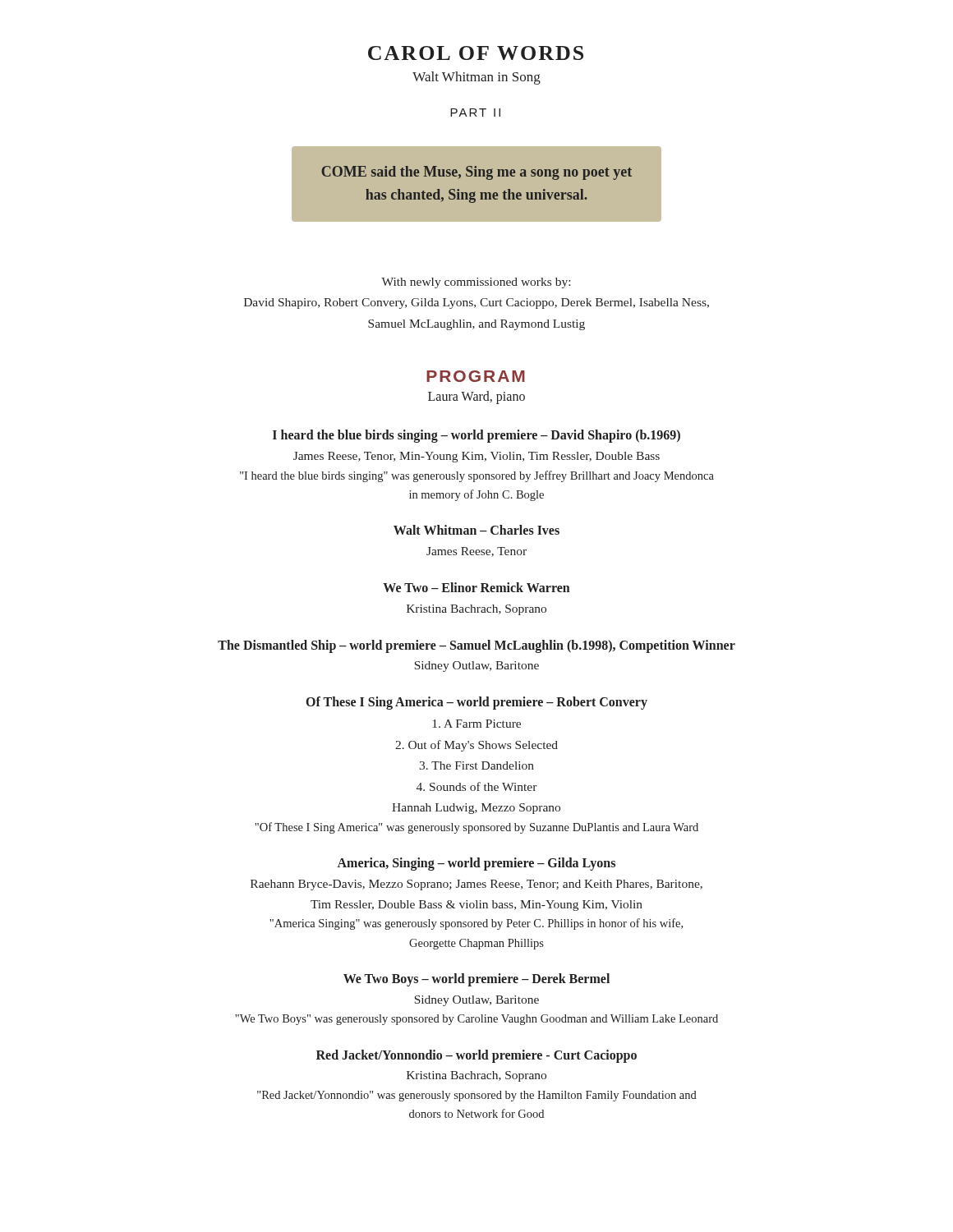Click where it says "Laura Ward, piano"
Viewport: 953px width, 1232px height.
pyautogui.click(x=476, y=397)
